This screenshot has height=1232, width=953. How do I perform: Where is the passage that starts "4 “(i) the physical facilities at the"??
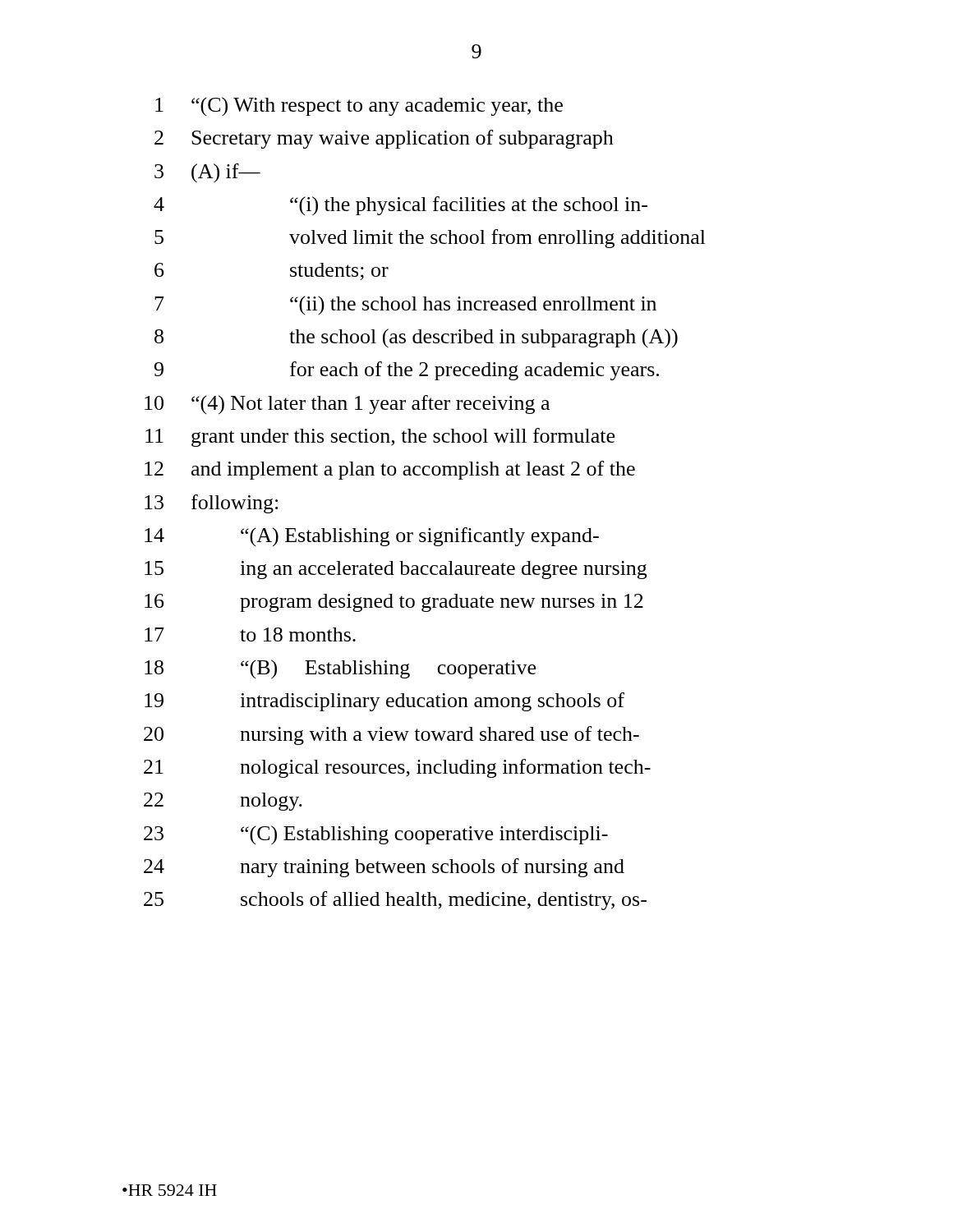pyautogui.click(x=496, y=205)
